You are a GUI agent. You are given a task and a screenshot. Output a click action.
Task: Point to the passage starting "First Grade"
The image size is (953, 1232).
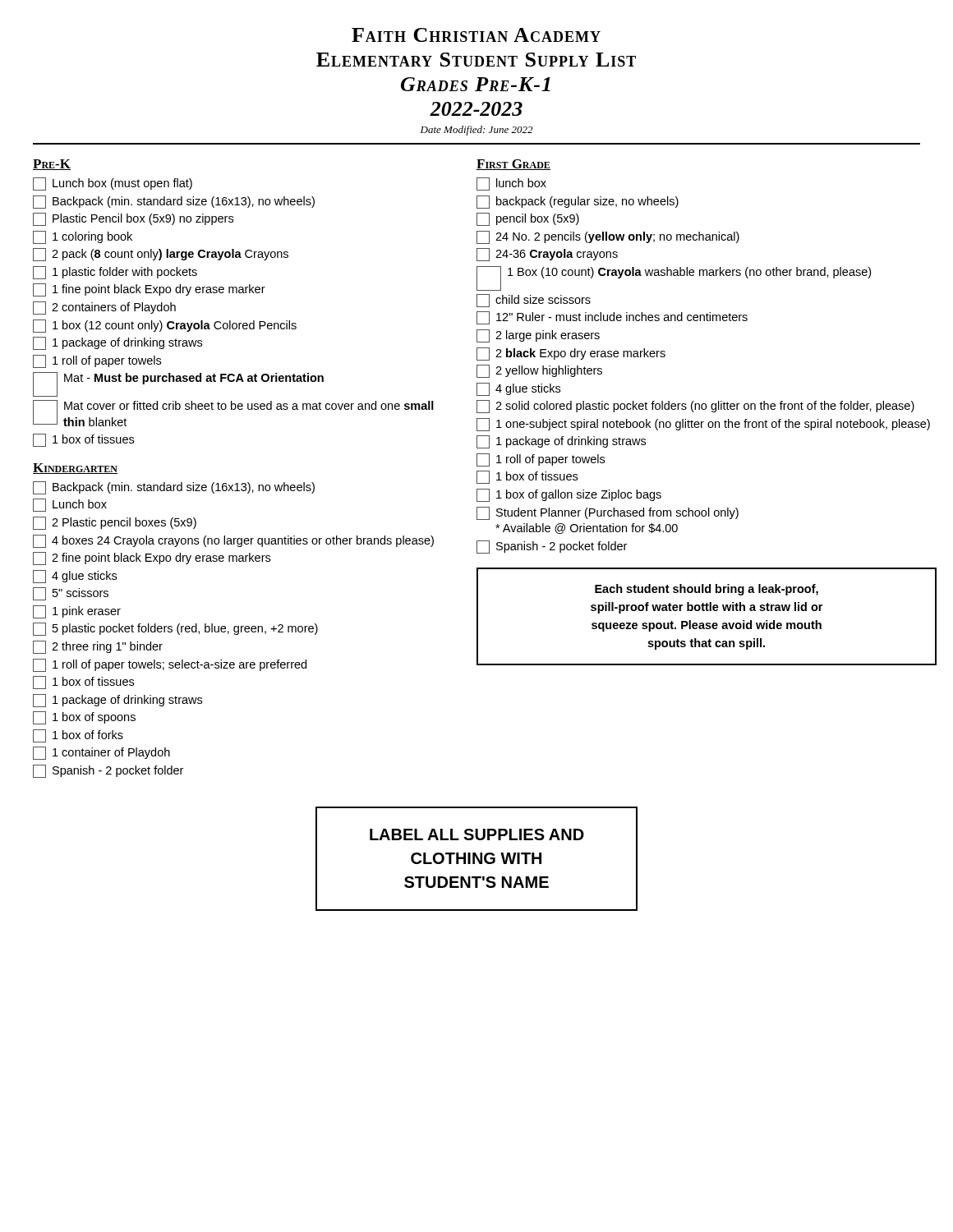tap(513, 164)
